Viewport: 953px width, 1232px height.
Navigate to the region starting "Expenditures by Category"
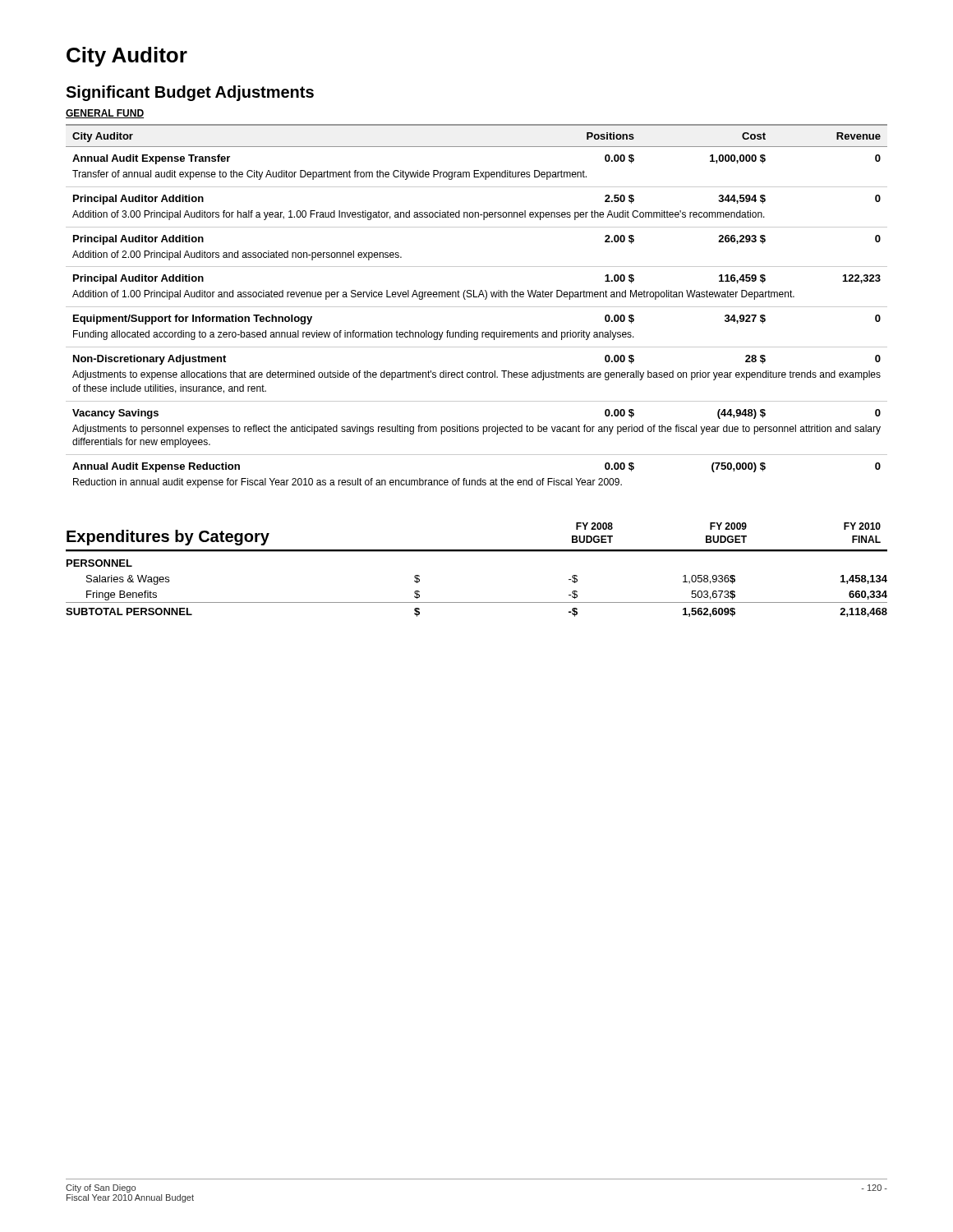[x=168, y=536]
